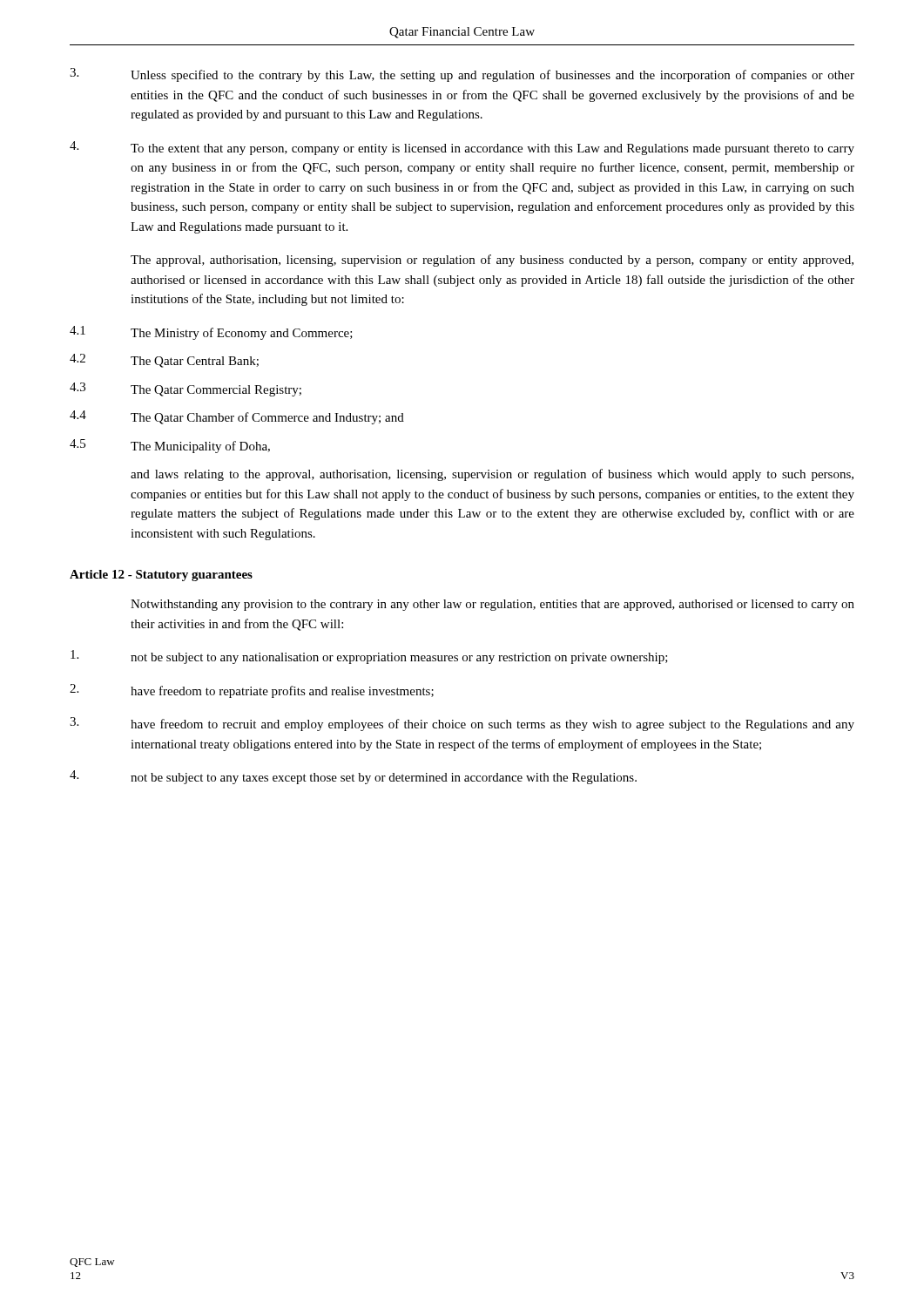Navigate to the text starting "3. Unless specified to the"
924x1307 pixels.
(x=462, y=95)
